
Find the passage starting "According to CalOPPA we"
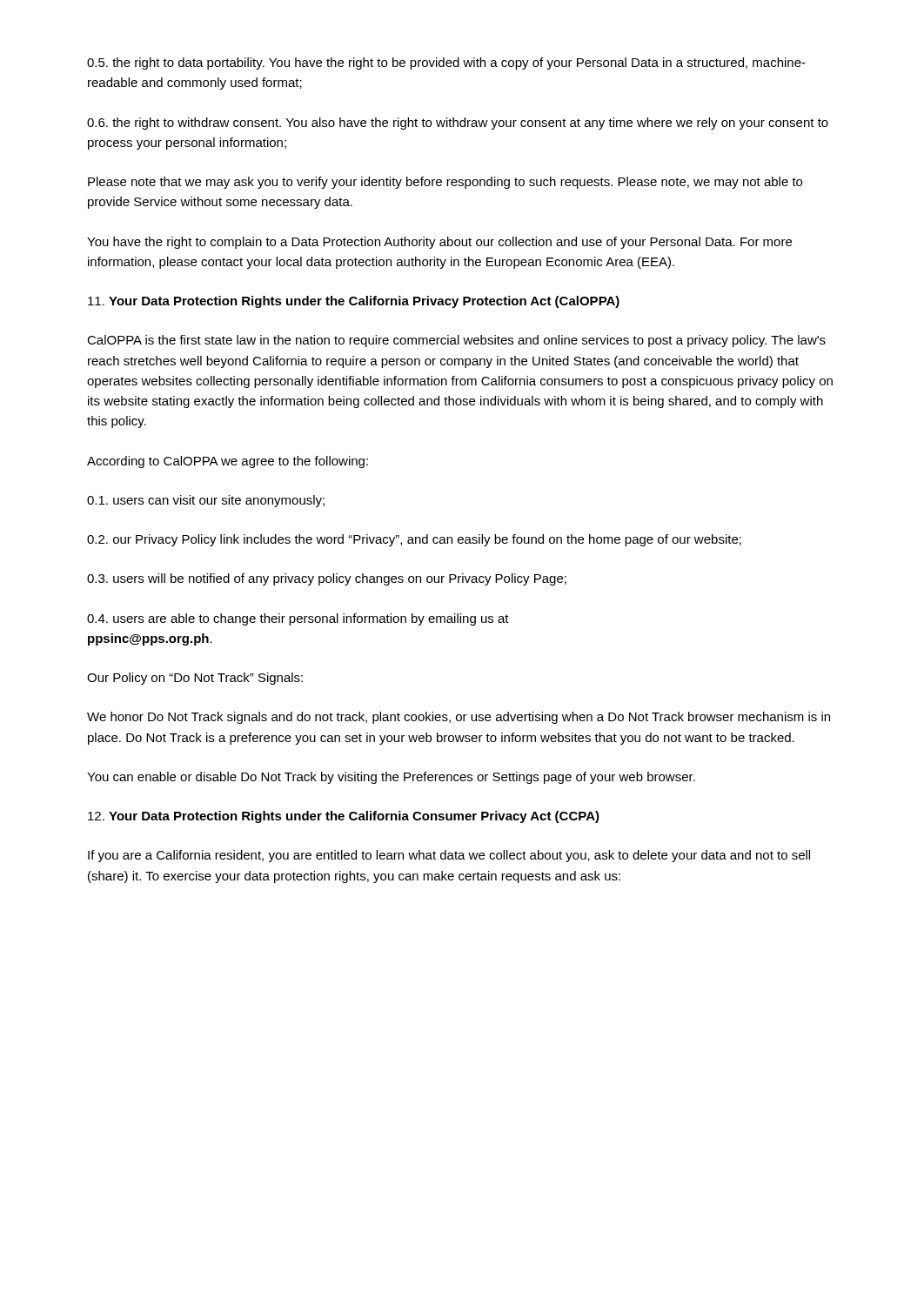(228, 460)
